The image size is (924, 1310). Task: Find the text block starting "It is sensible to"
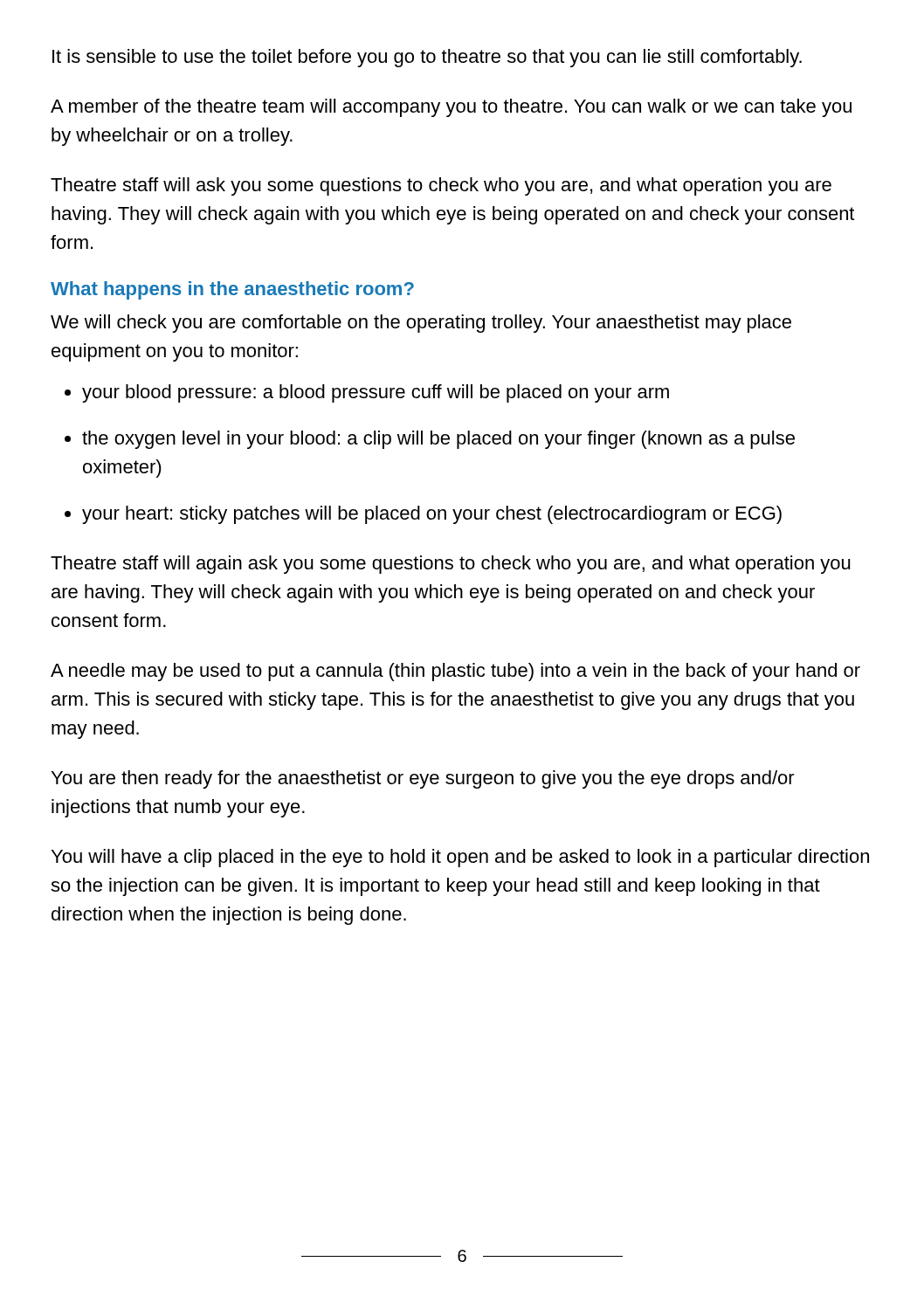coord(427,56)
